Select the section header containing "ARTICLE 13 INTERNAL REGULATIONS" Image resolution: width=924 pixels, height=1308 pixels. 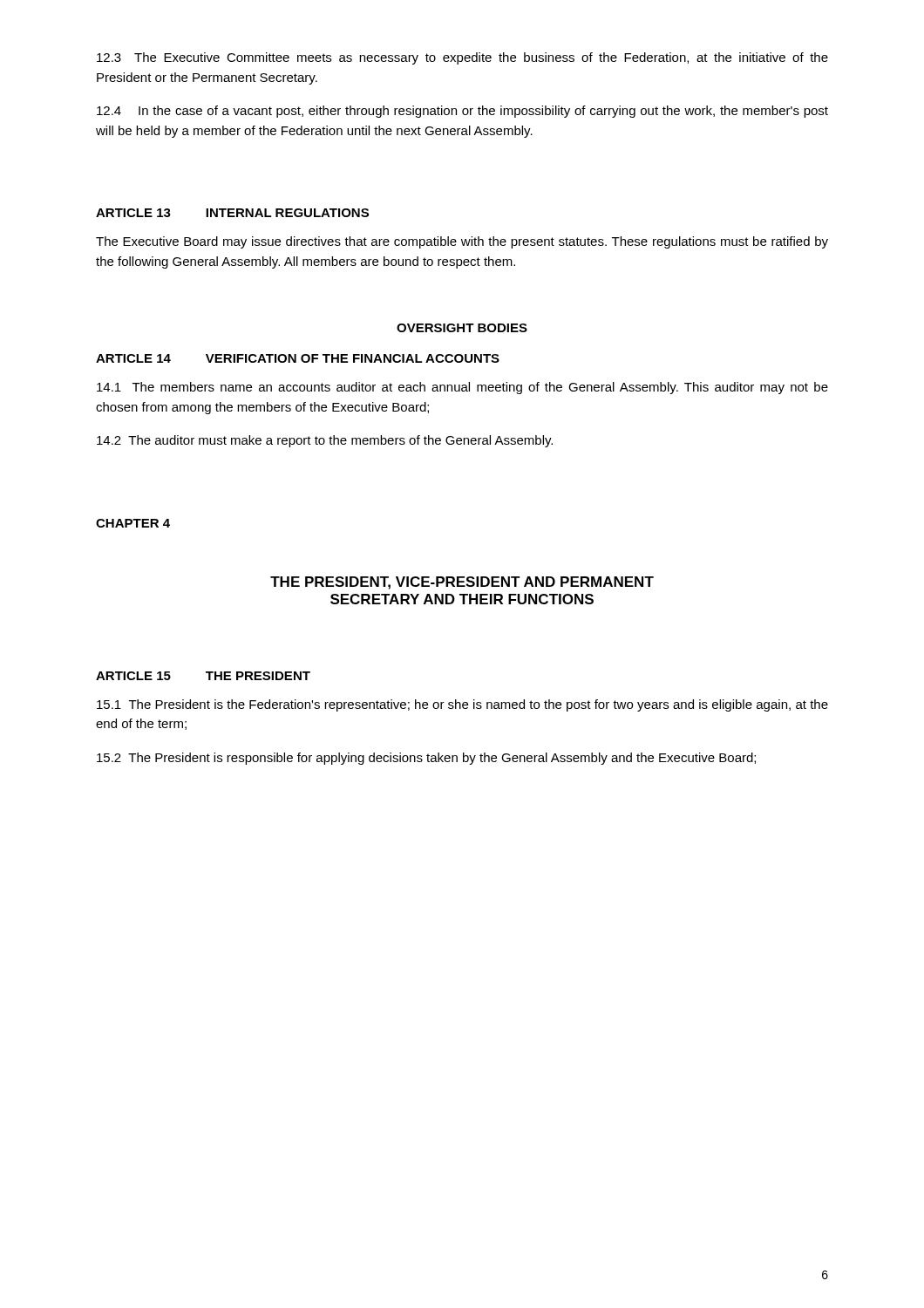233,212
